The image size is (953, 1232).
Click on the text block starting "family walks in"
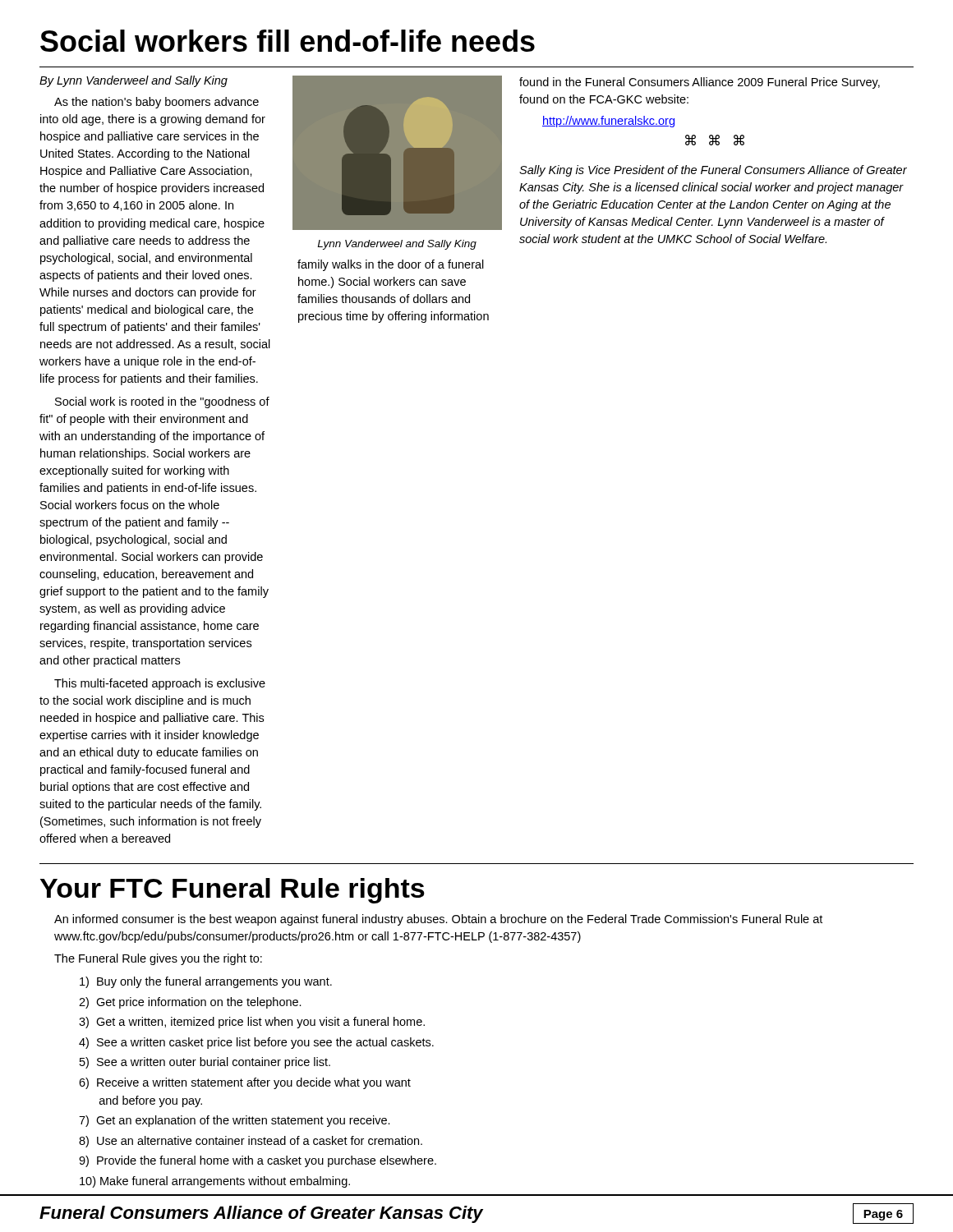tap(397, 291)
